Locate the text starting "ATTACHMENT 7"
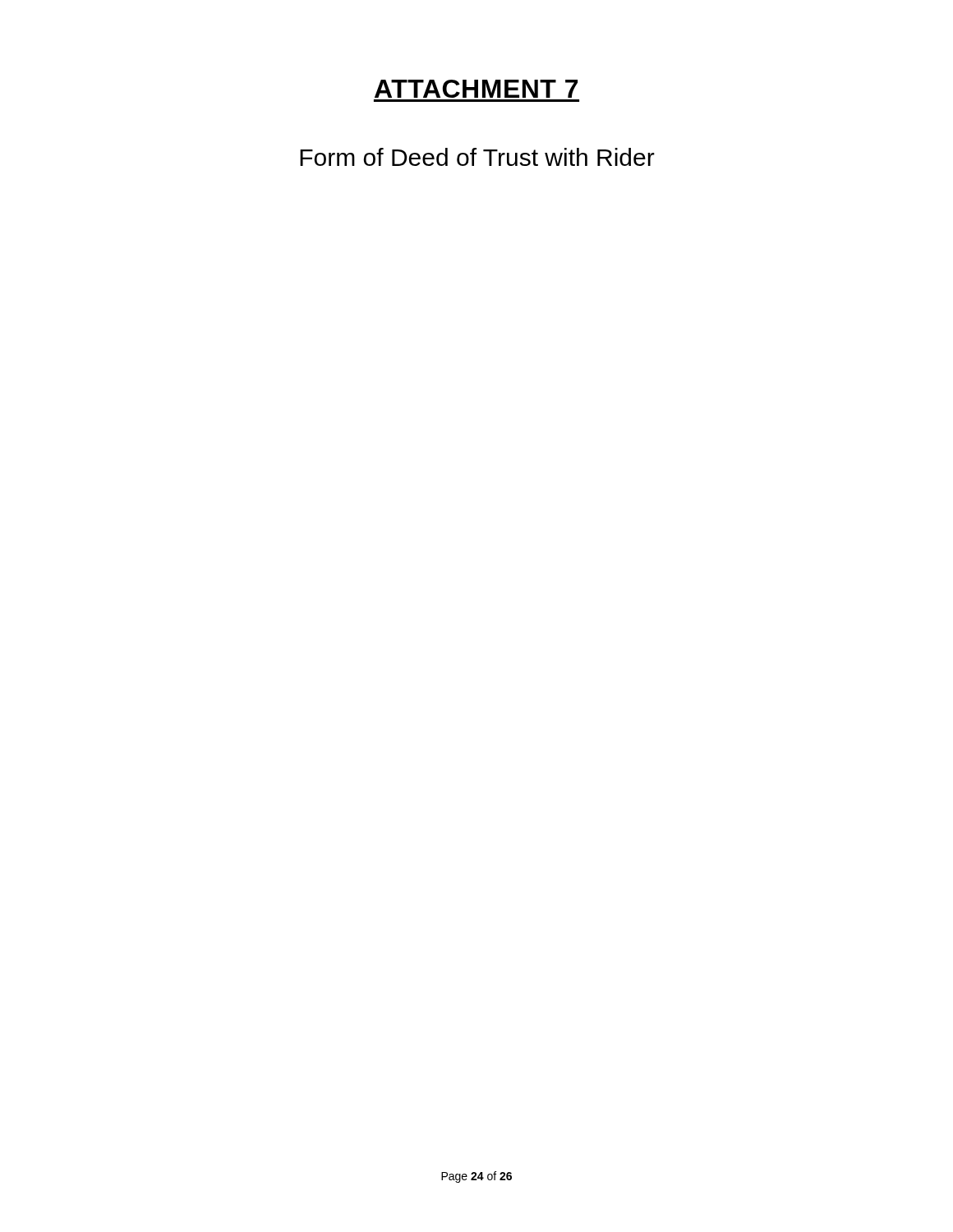 [476, 89]
